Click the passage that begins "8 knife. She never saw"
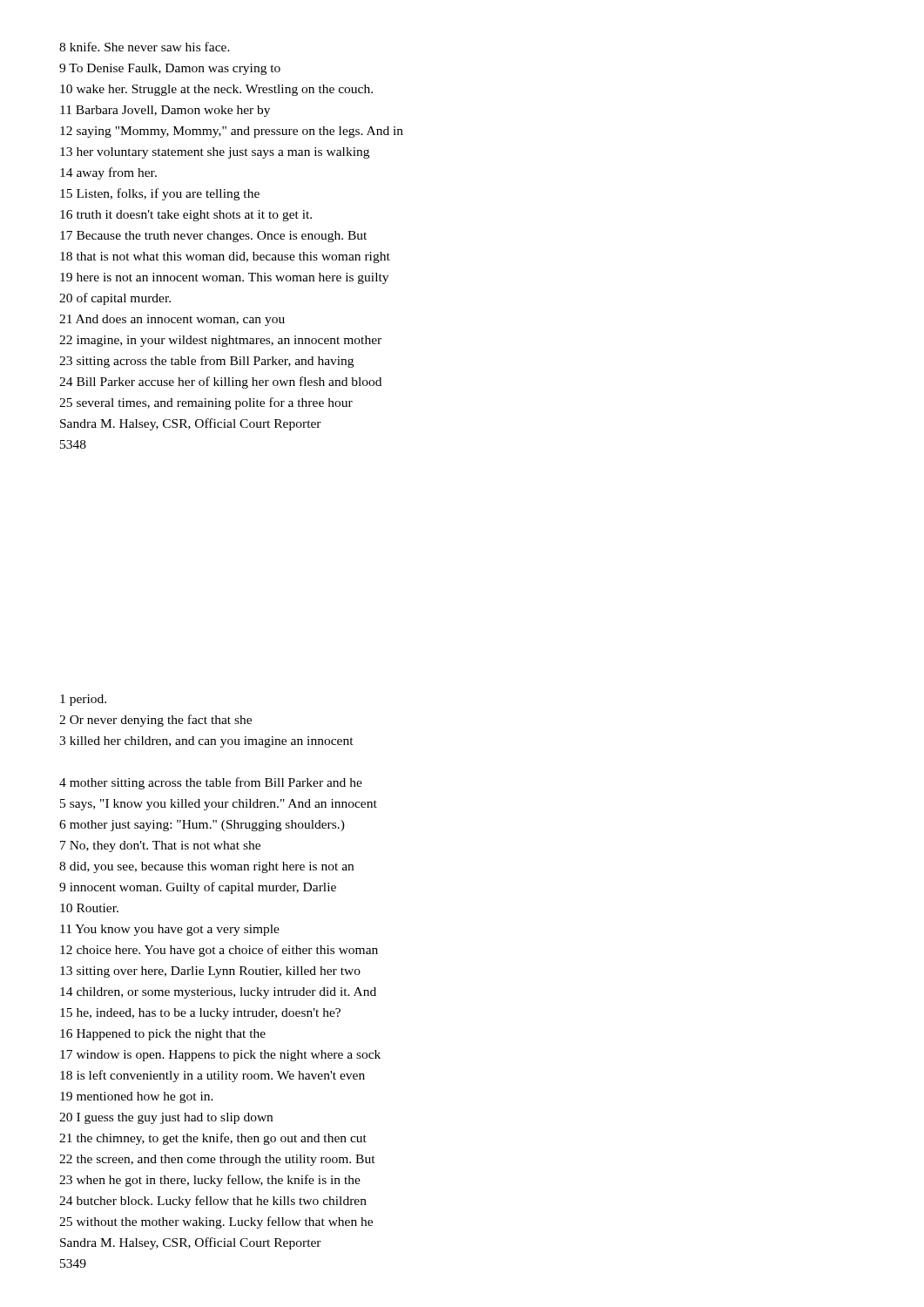This screenshot has width=924, height=1307. 231,245
